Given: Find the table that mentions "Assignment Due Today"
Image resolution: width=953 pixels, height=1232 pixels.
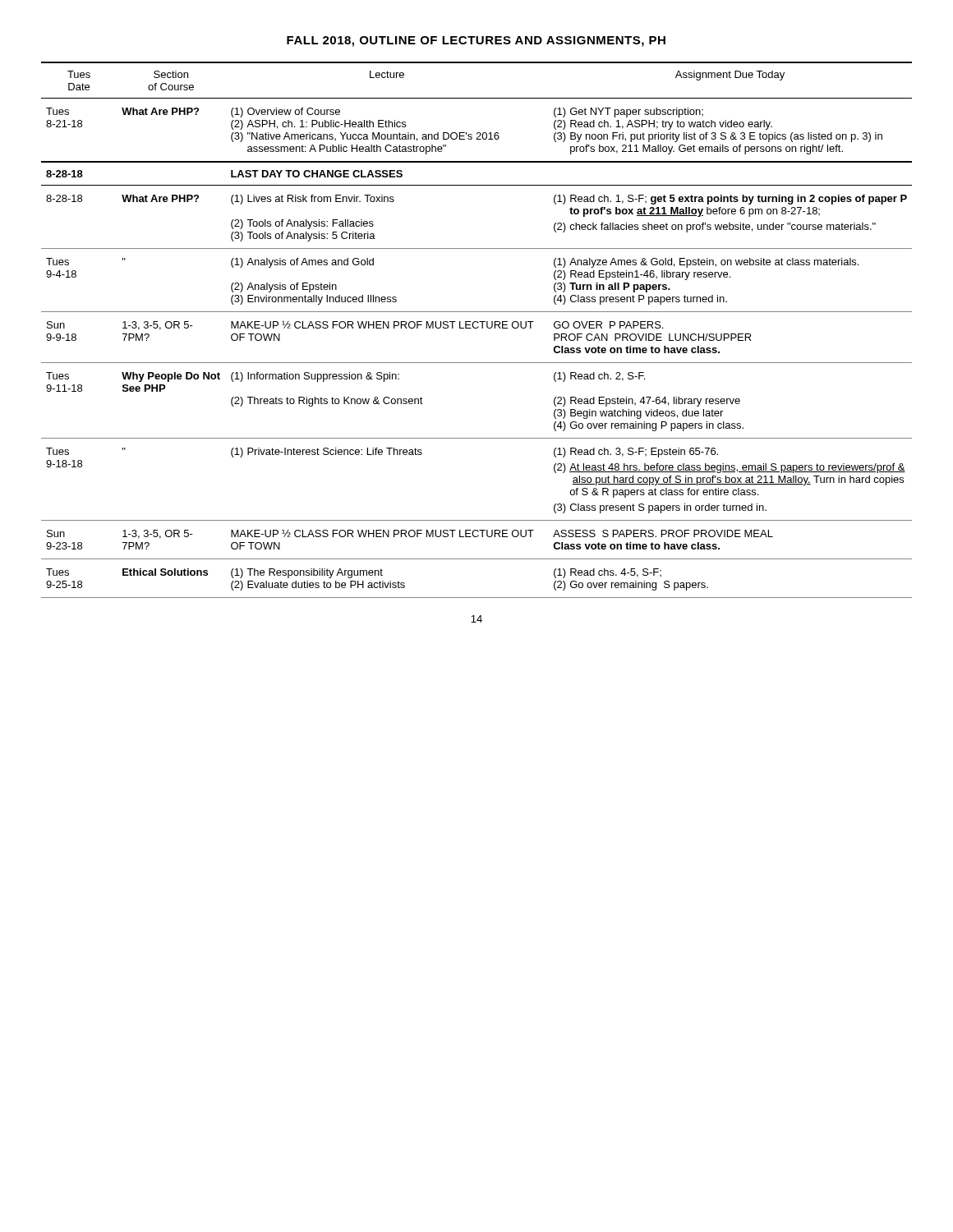Looking at the screenshot, I should point(476,330).
